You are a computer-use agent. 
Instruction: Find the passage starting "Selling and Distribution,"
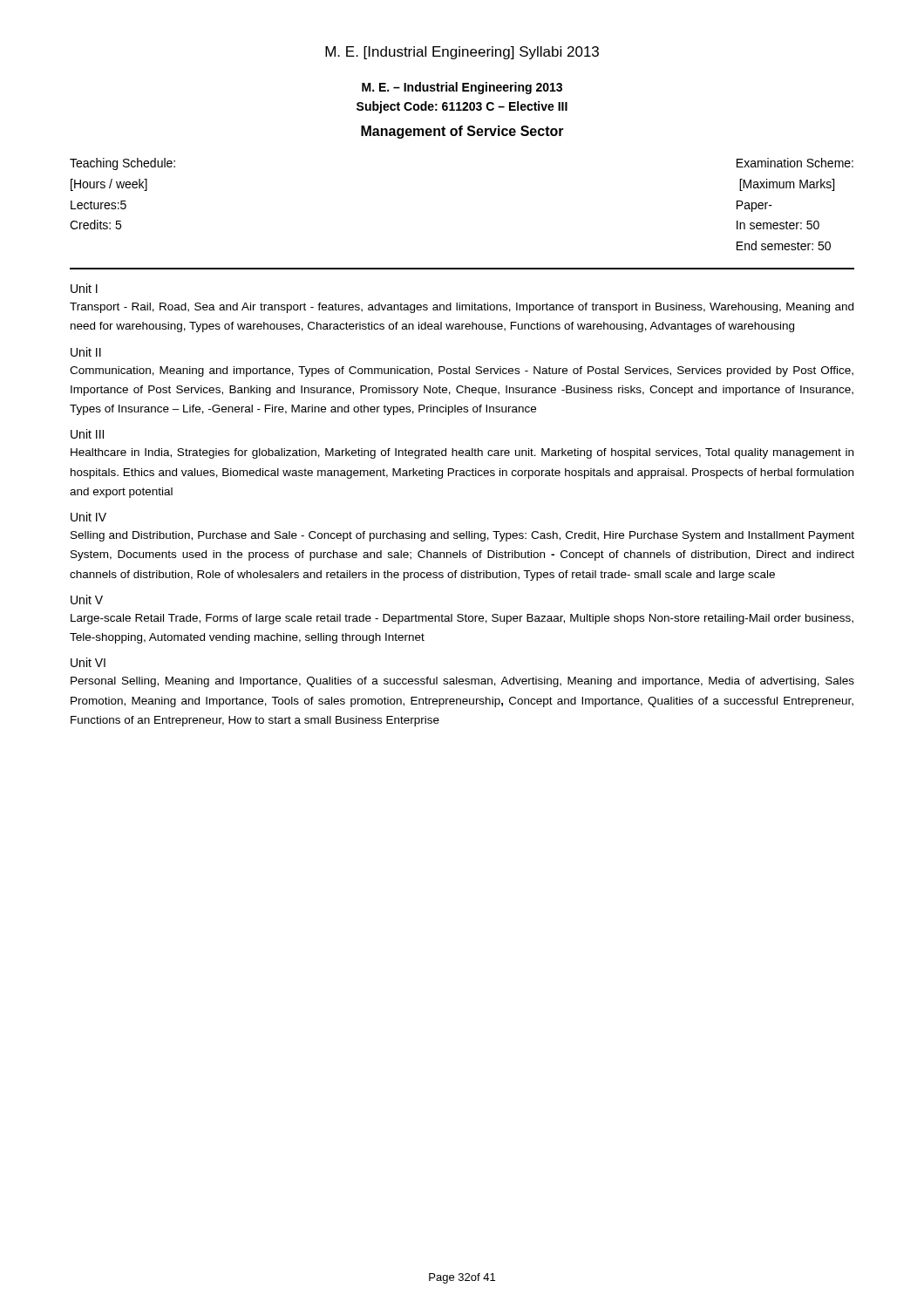(x=462, y=555)
